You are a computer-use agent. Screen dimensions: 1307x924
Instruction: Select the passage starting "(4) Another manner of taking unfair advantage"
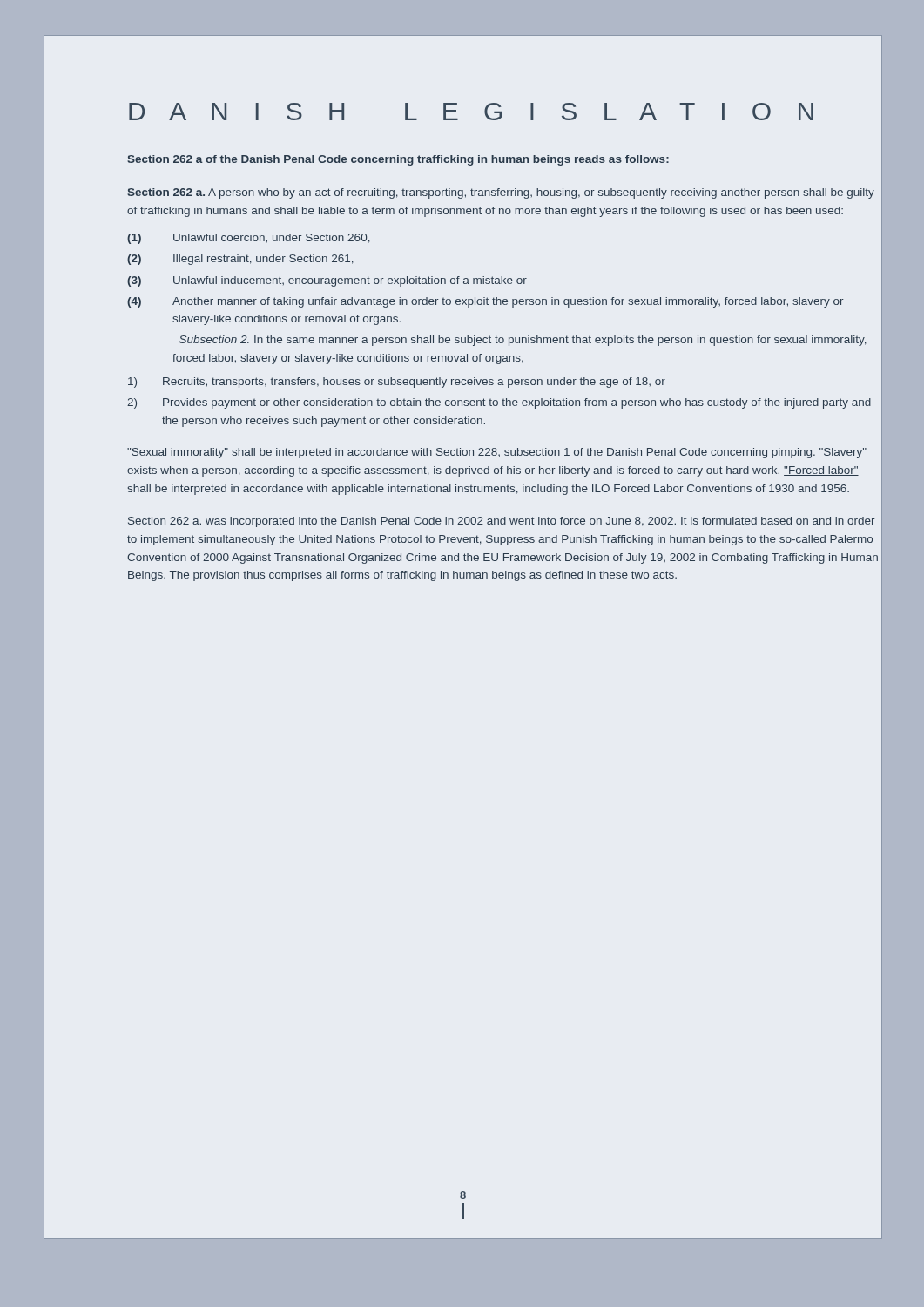pos(506,310)
